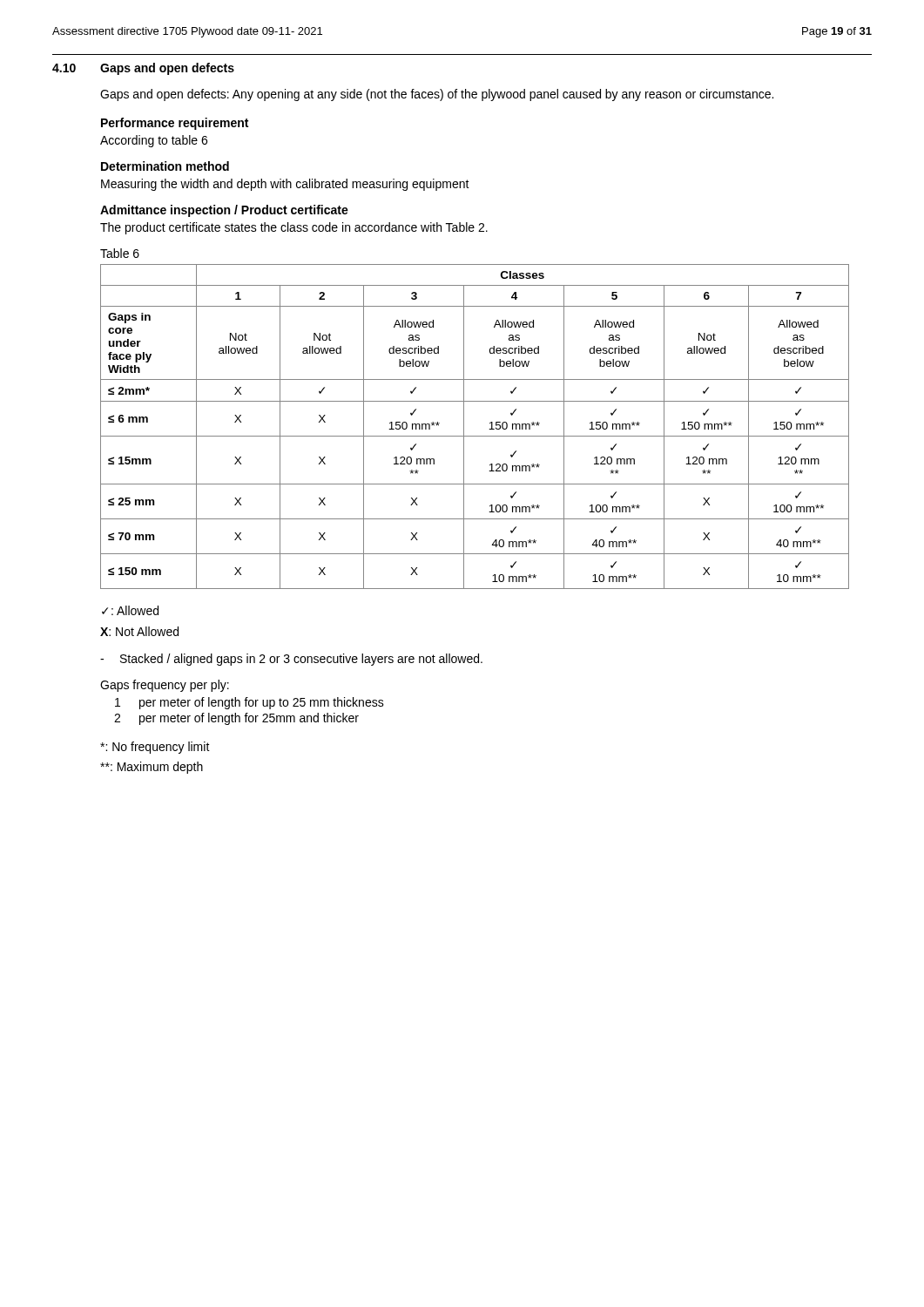Point to "Performance requirement"
The height and width of the screenshot is (1307, 924).
[x=174, y=123]
